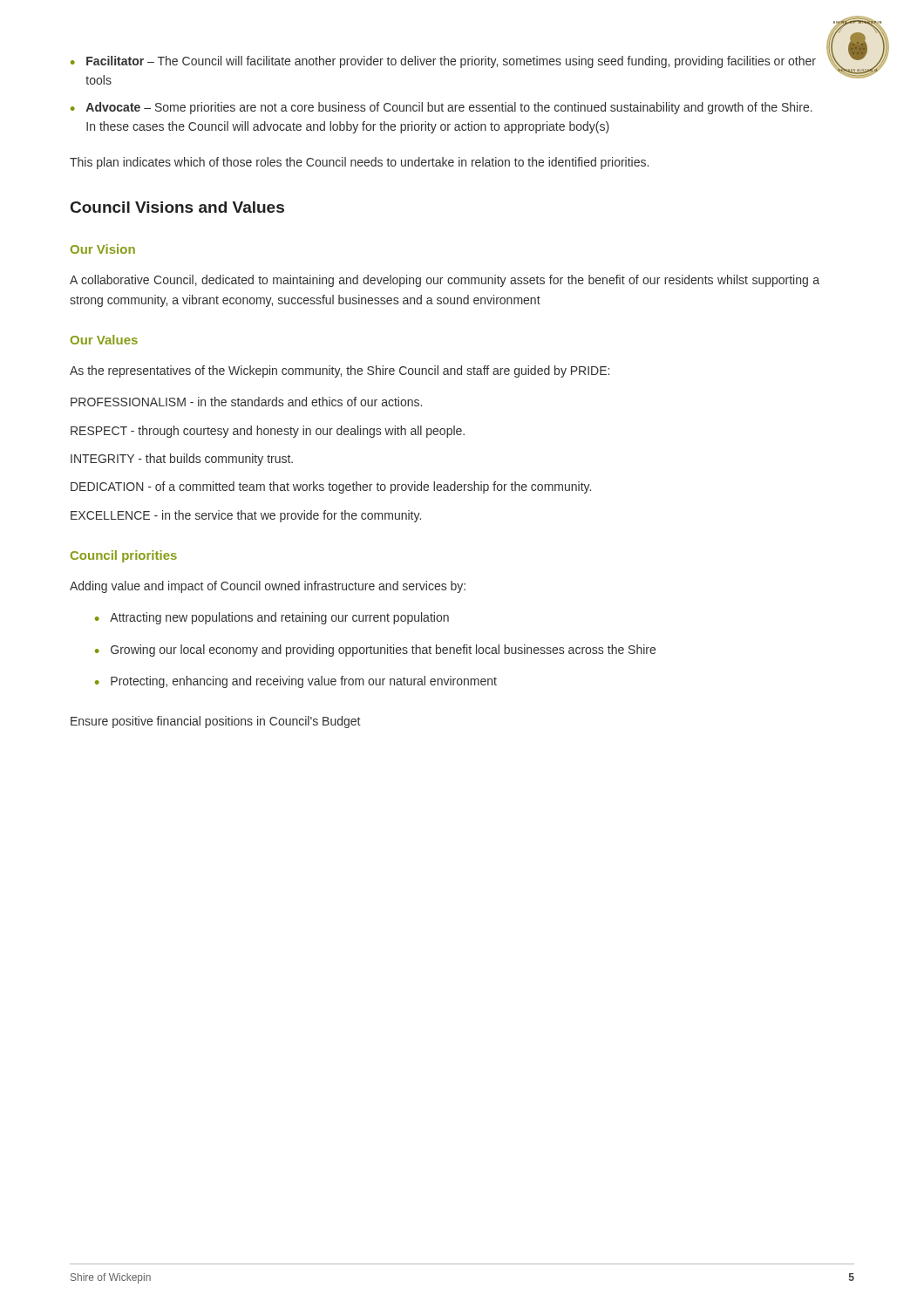Click on the section header with the text "Council Visions and Values"

pyautogui.click(x=177, y=207)
